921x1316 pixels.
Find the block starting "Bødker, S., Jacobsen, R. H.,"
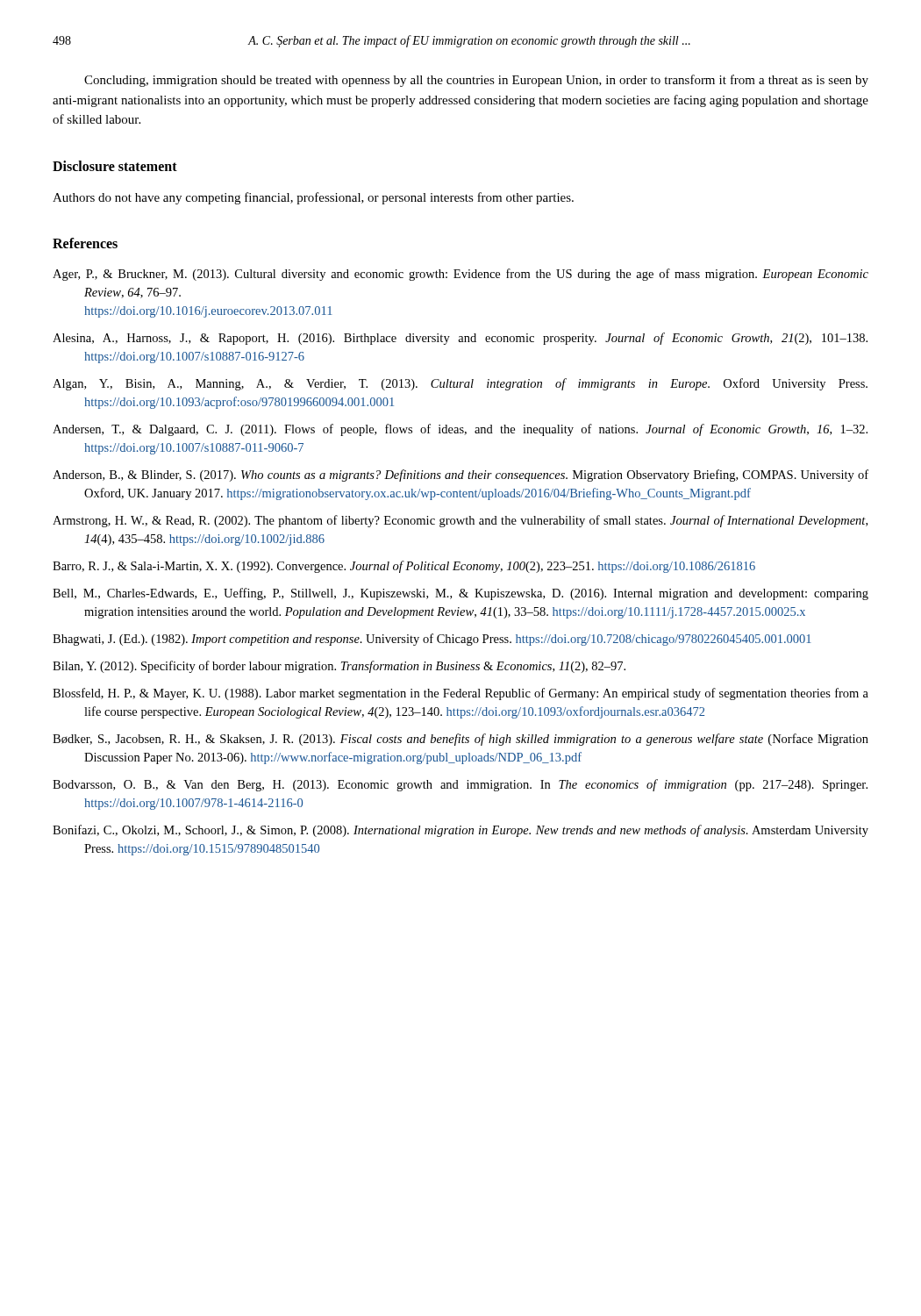tap(460, 748)
